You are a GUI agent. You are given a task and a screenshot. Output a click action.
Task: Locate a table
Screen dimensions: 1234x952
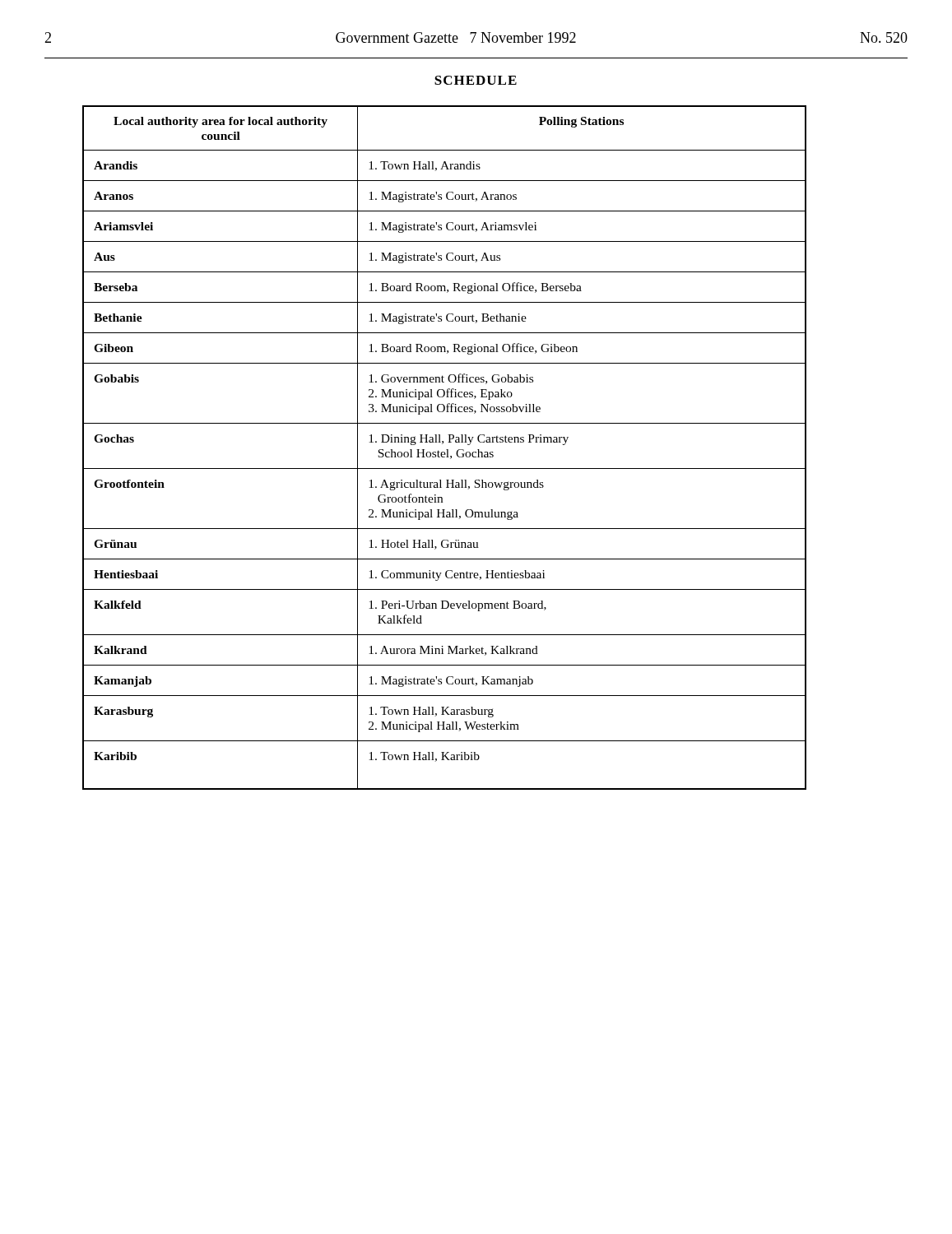[444, 448]
